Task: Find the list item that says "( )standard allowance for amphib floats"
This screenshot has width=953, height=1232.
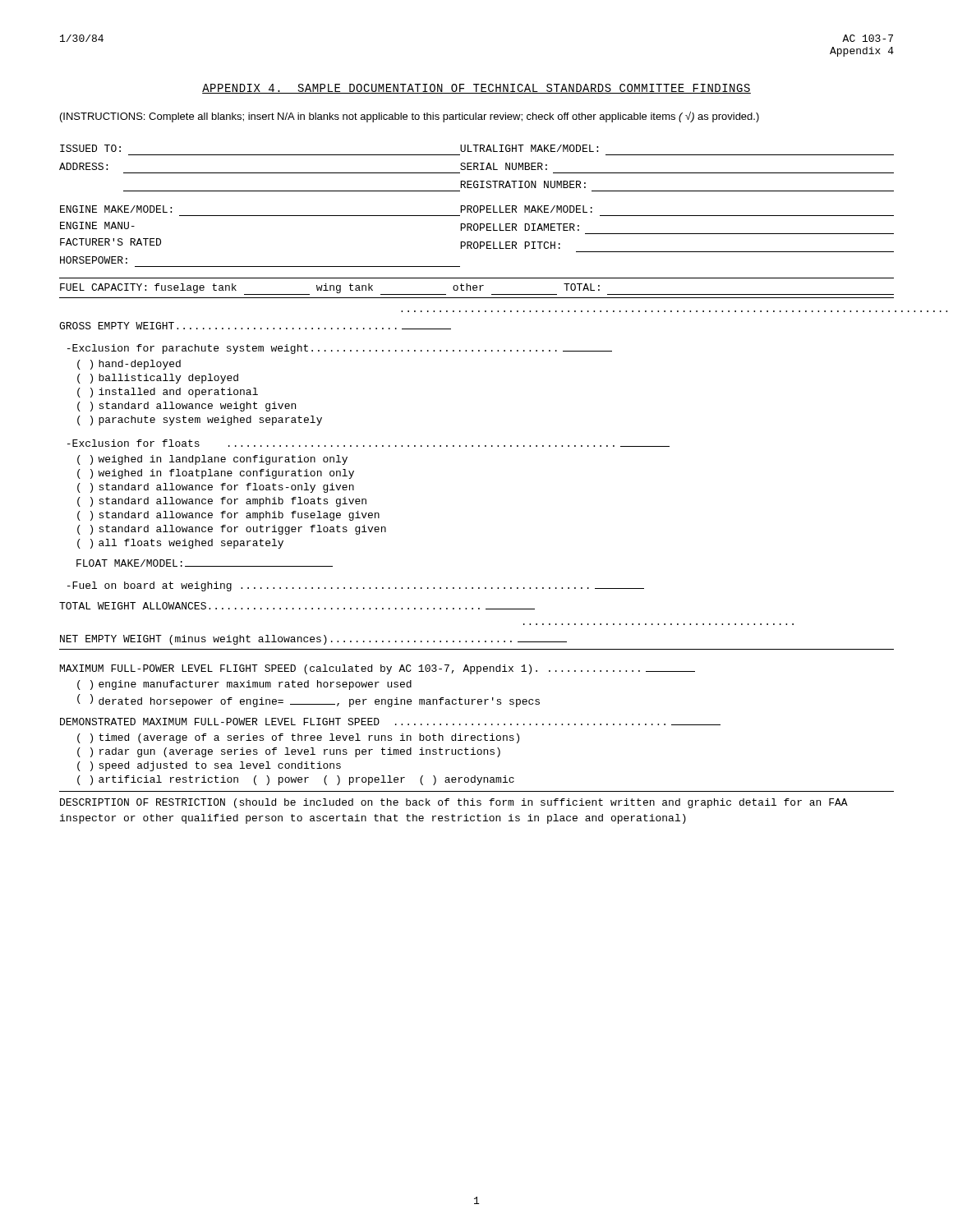Action: pyautogui.click(x=221, y=501)
